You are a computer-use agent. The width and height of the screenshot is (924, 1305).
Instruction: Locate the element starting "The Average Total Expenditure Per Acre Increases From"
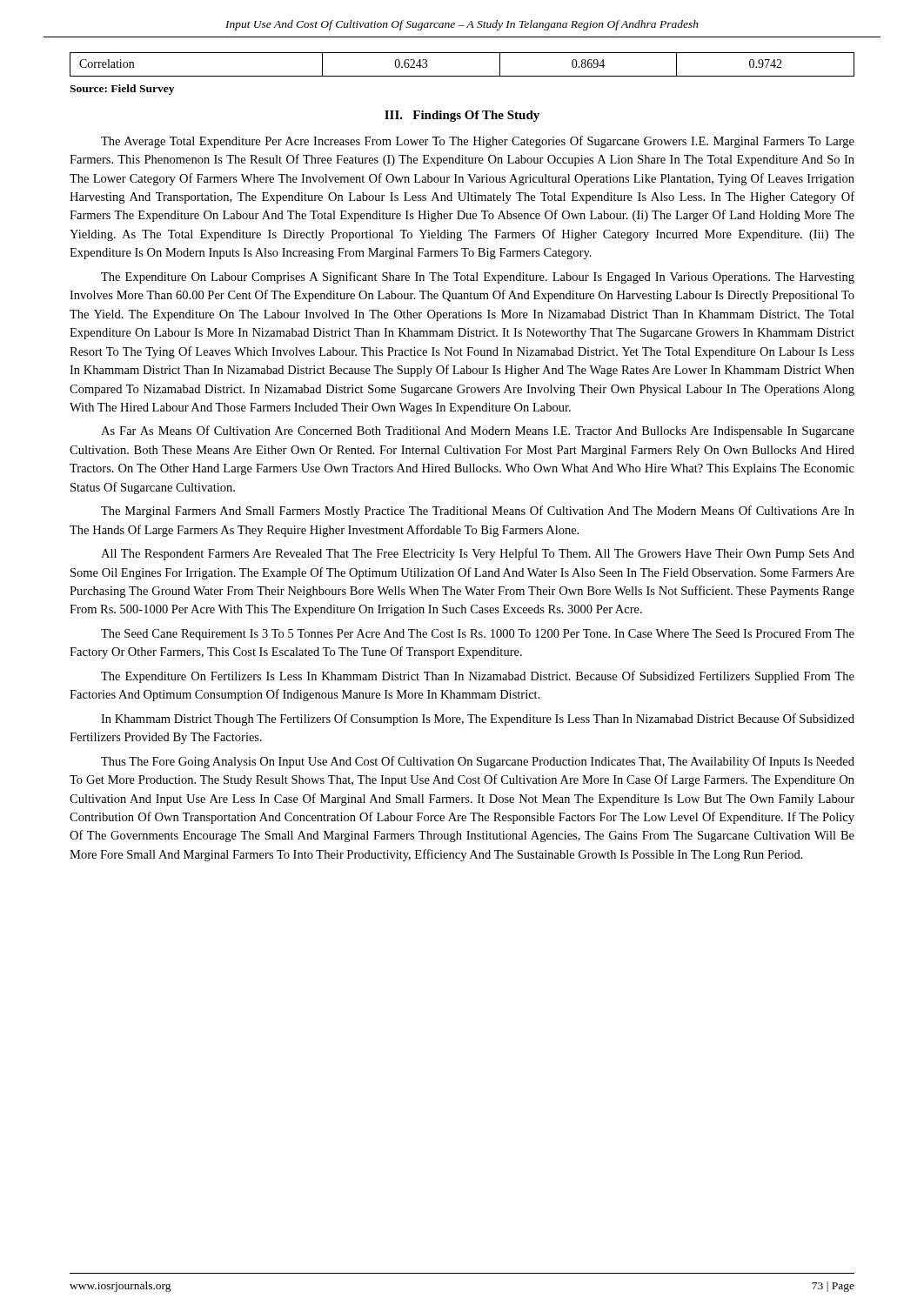(x=462, y=197)
